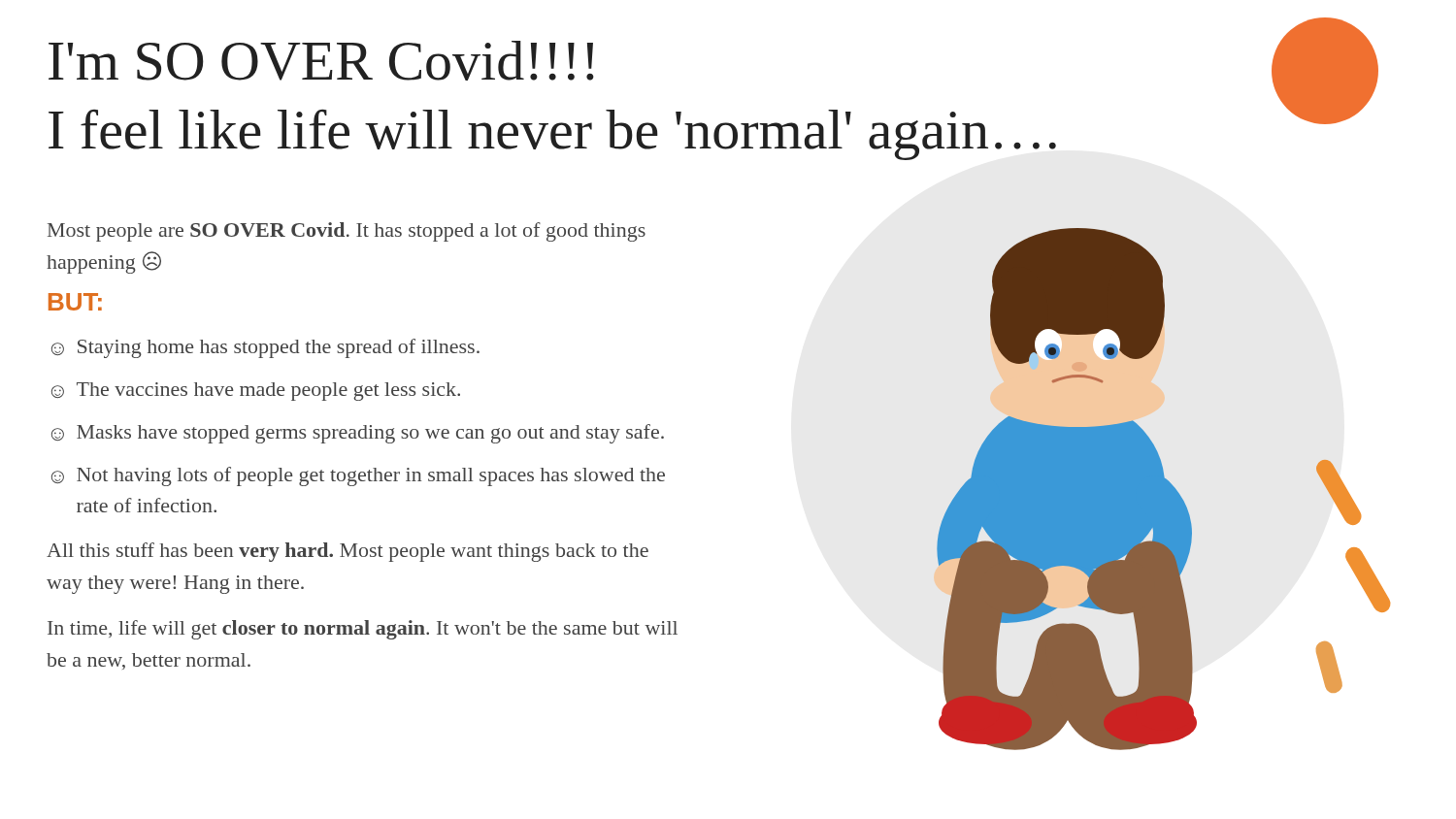Locate the text block that says "Most people are SO OVER"
The image size is (1456, 819).
tap(346, 245)
